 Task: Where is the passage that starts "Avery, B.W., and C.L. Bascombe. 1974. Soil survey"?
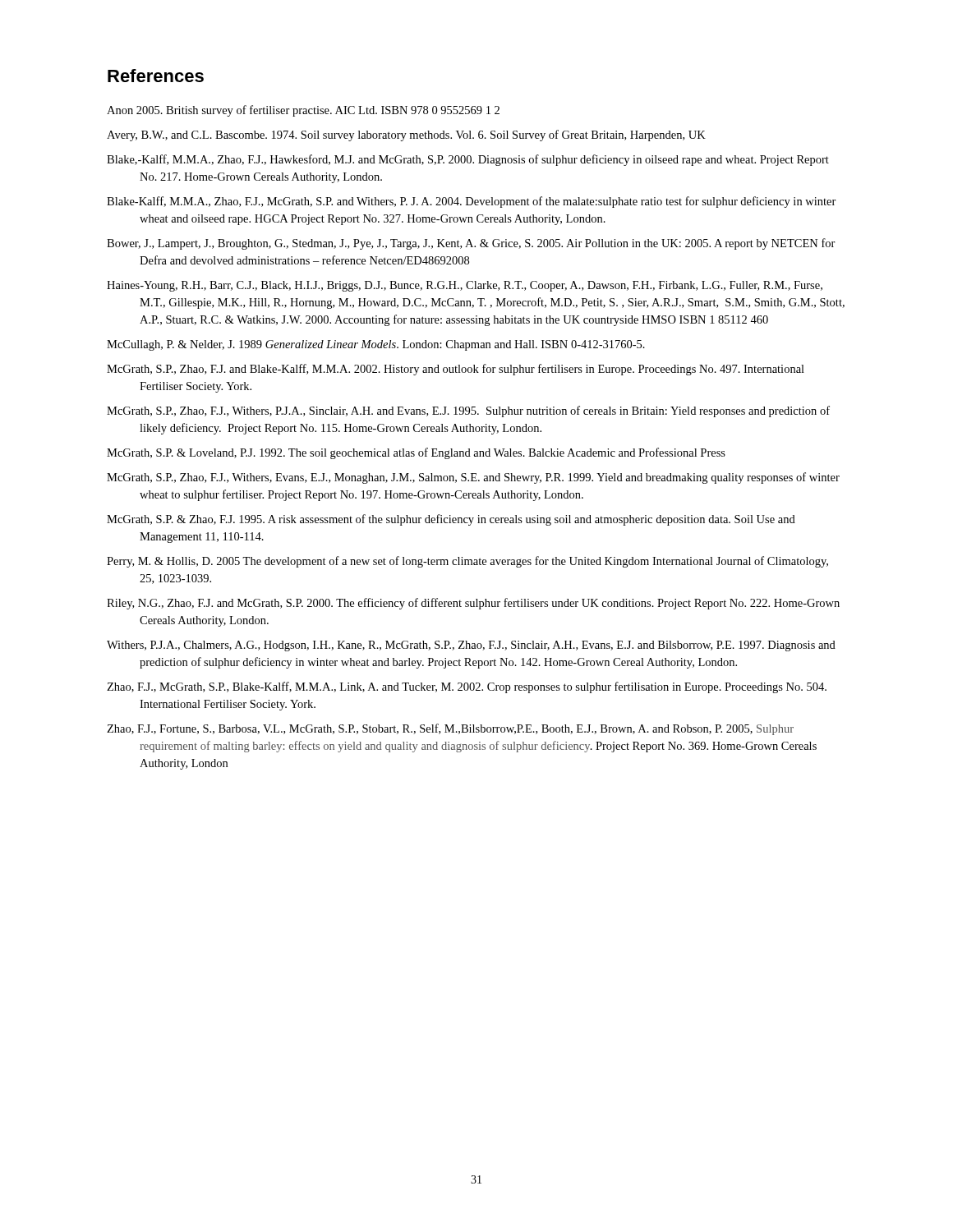[406, 135]
